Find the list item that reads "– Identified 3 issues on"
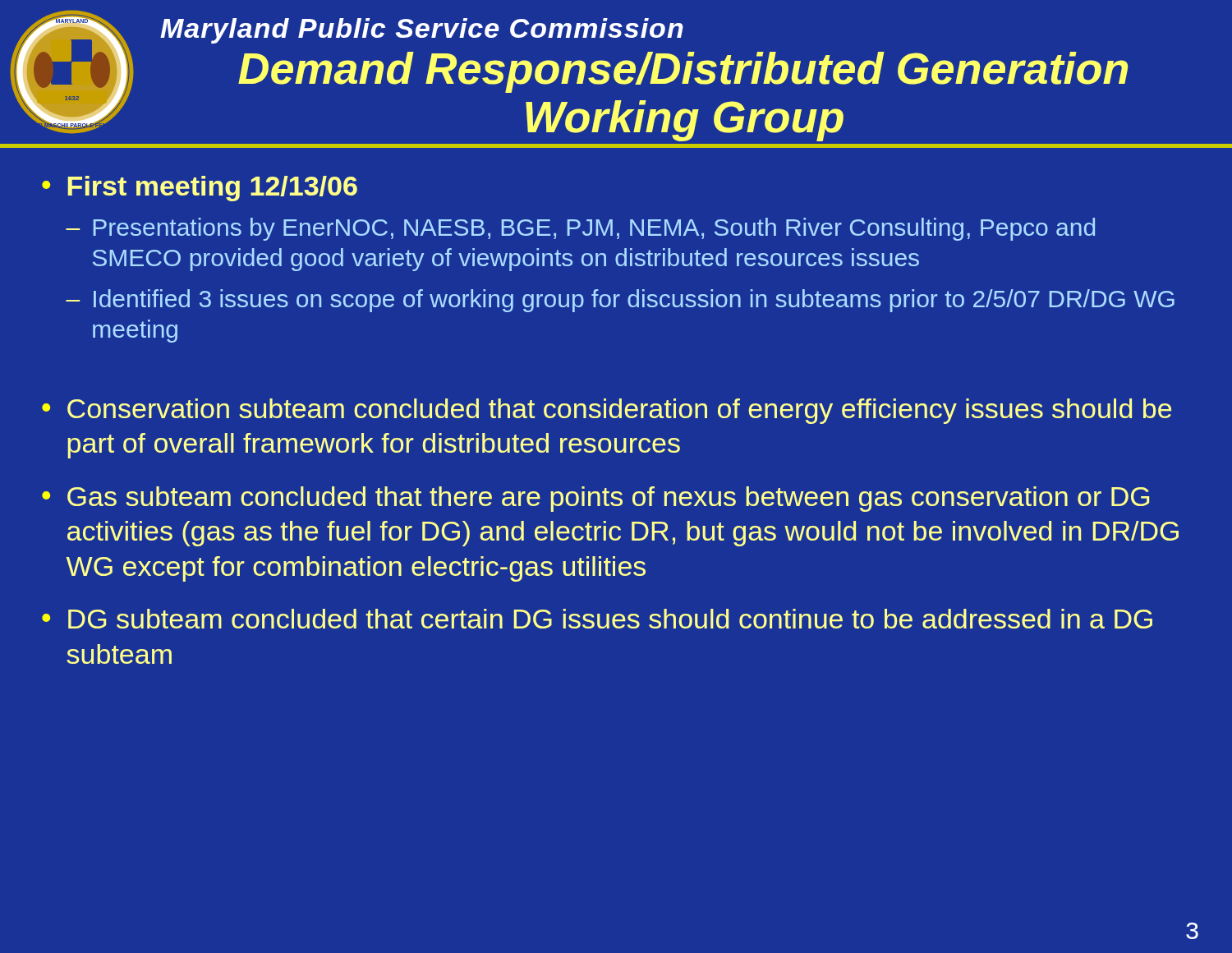This screenshot has width=1232, height=953. pos(629,314)
